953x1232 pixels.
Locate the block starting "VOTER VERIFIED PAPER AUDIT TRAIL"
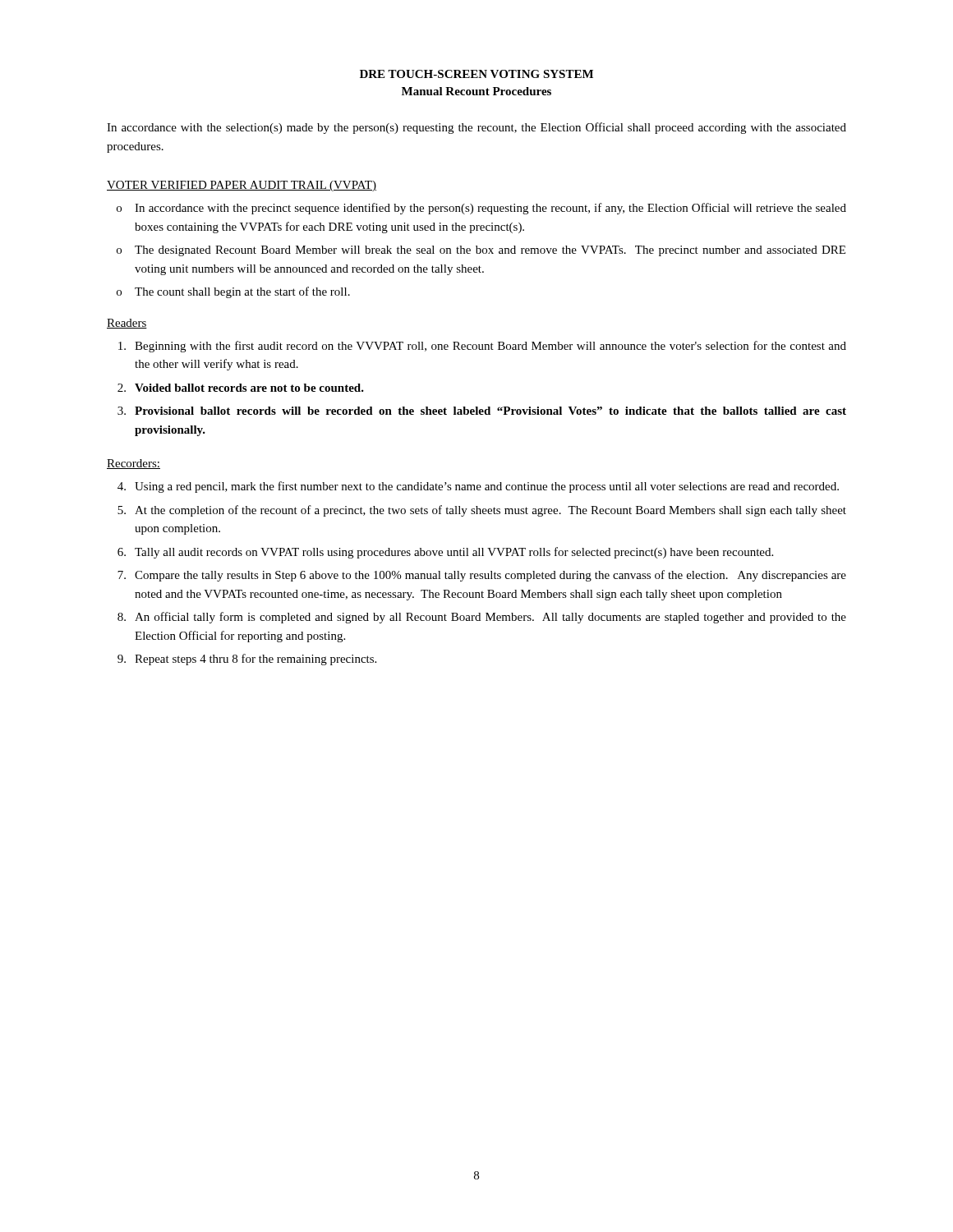coord(242,185)
